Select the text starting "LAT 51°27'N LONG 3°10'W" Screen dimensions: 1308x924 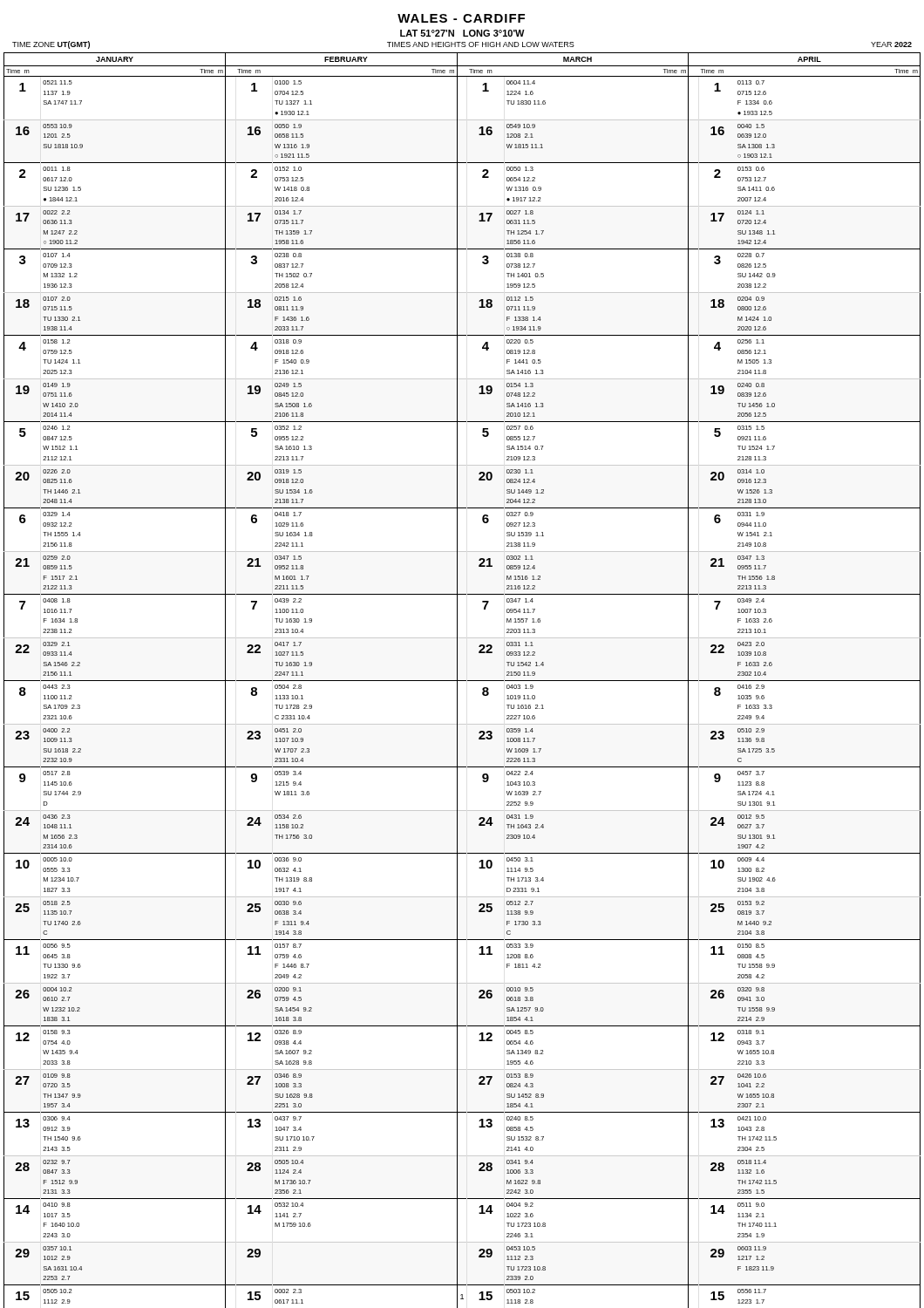tap(462, 33)
